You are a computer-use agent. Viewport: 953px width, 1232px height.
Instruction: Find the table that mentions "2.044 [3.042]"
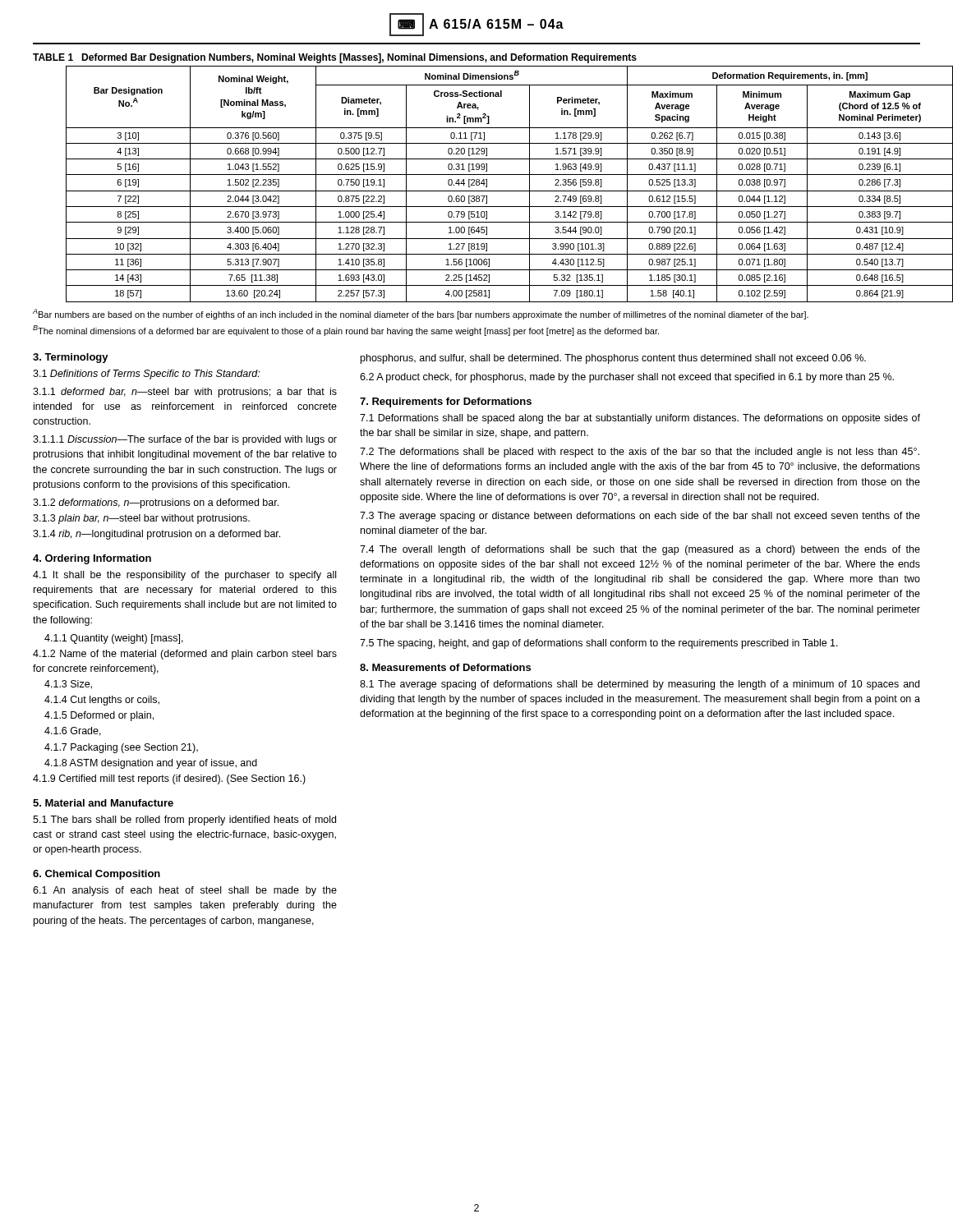(x=476, y=184)
